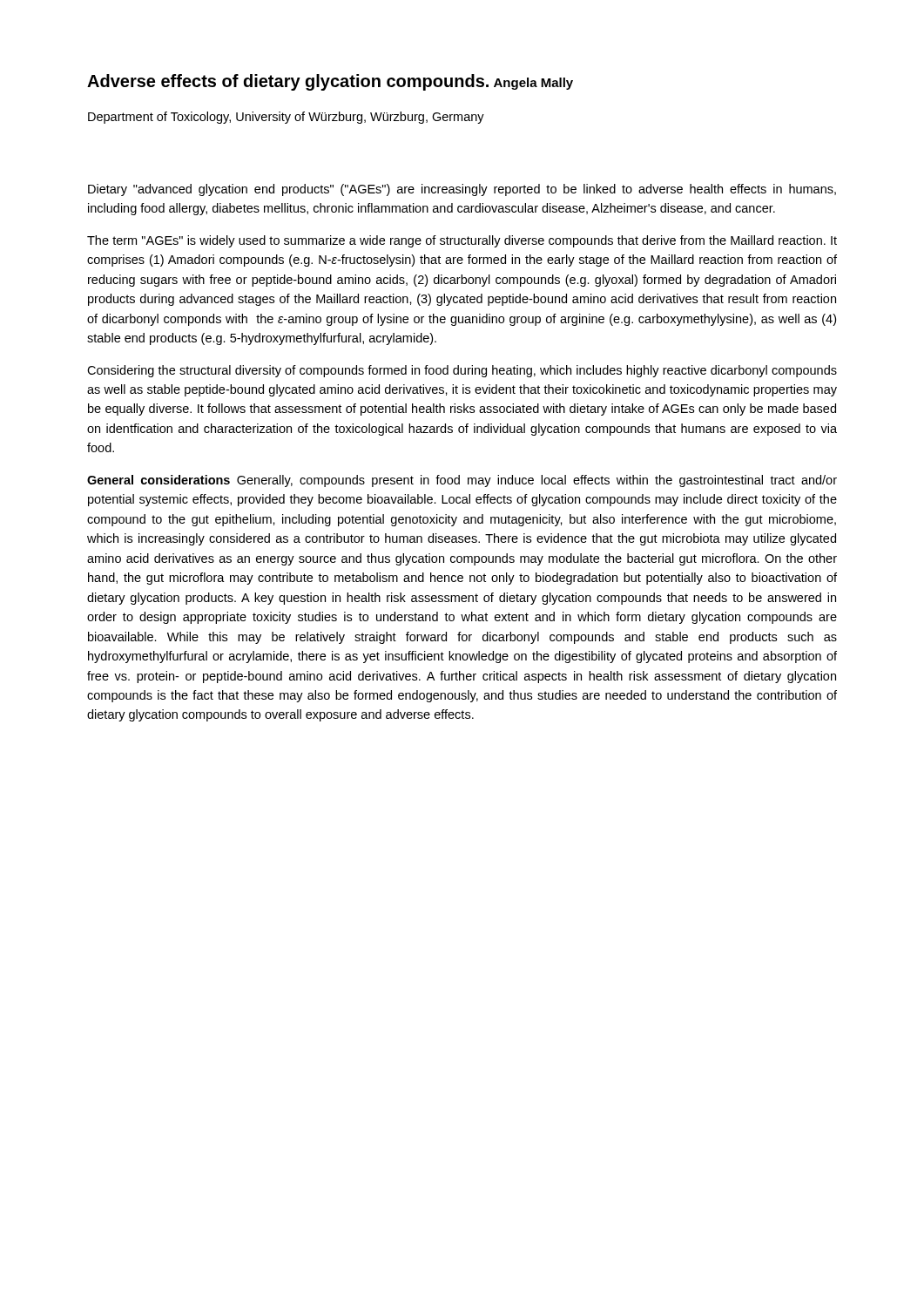This screenshot has width=924, height=1307.
Task: Where does it say "Angela Mally"?
Action: coord(533,82)
